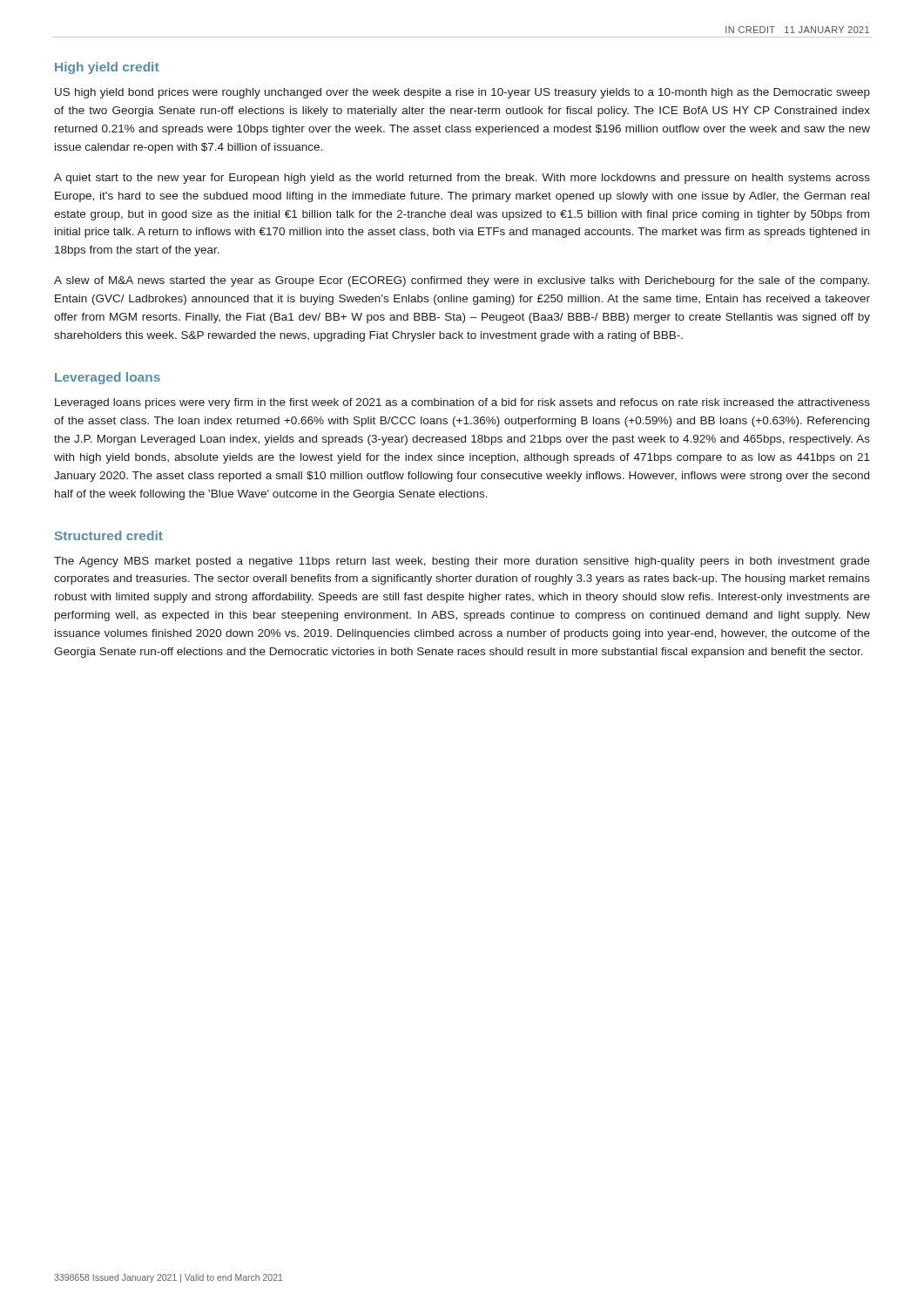
Task: Select the region starting "US high yield bond prices were roughly unchanged"
Action: tap(462, 119)
